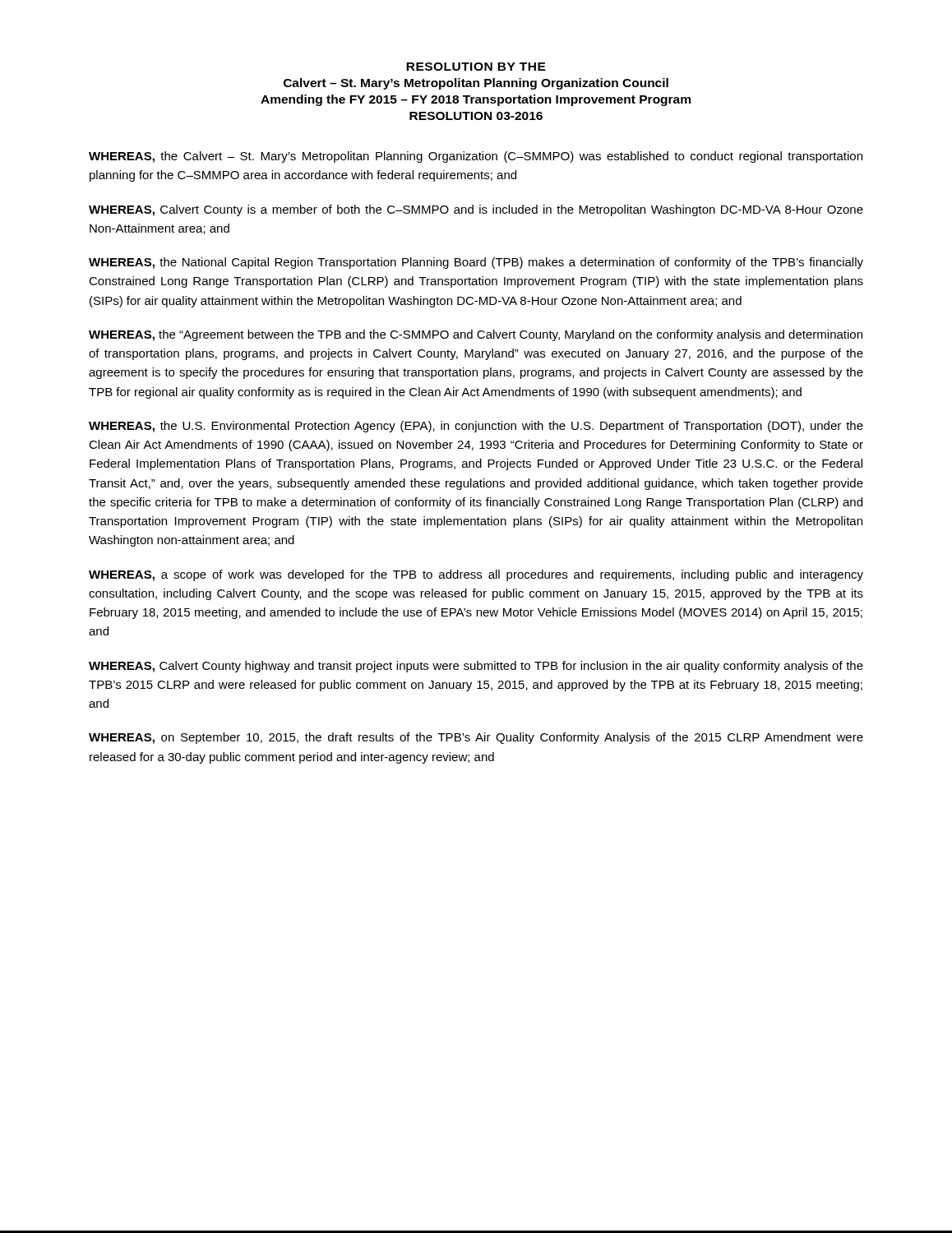
Task: Navigate to the element starting "WHEREAS, Calvert County highway and transit"
Action: pyautogui.click(x=476, y=684)
